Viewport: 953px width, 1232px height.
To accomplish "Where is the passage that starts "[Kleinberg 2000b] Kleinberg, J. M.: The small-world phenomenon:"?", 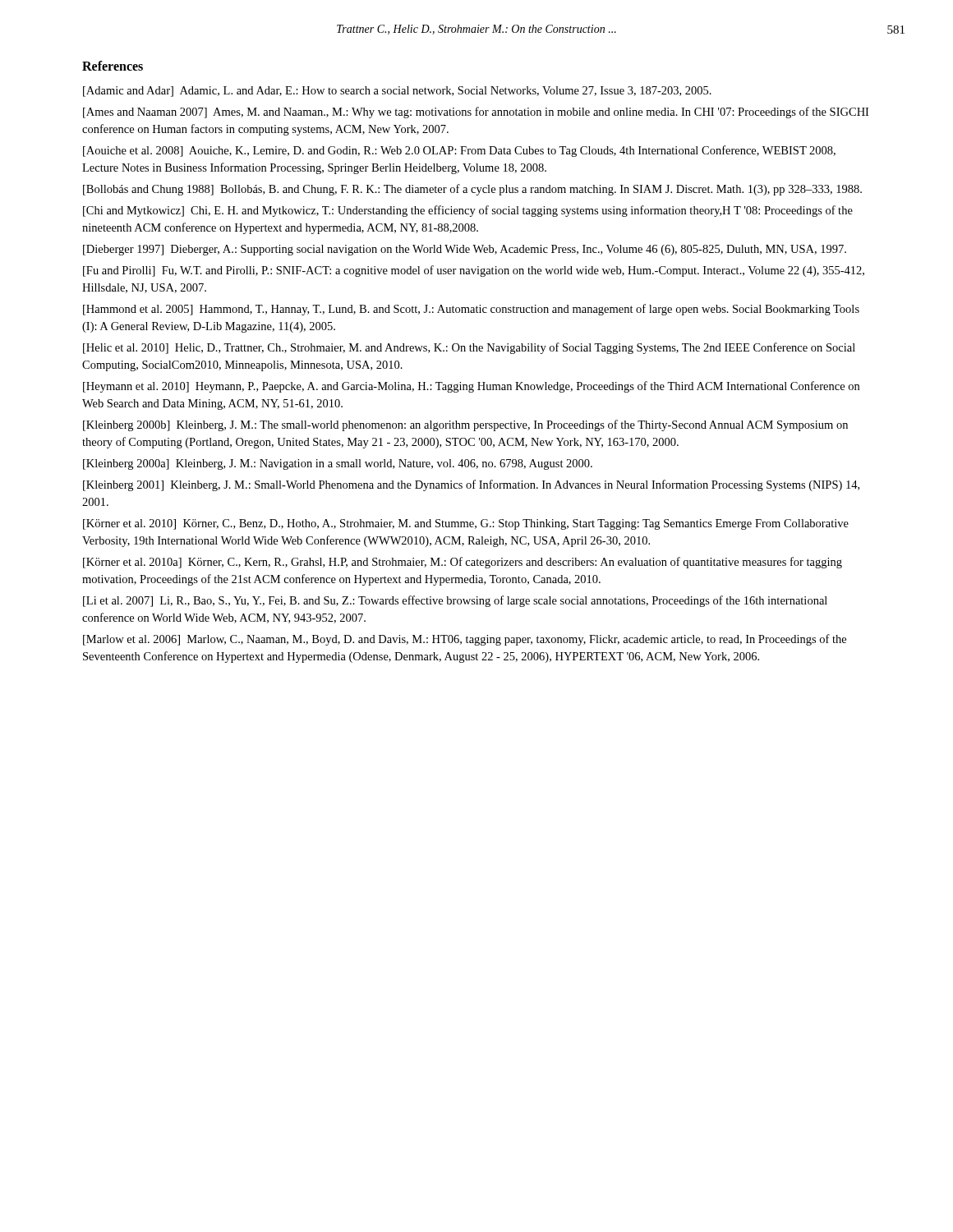I will 465,433.
